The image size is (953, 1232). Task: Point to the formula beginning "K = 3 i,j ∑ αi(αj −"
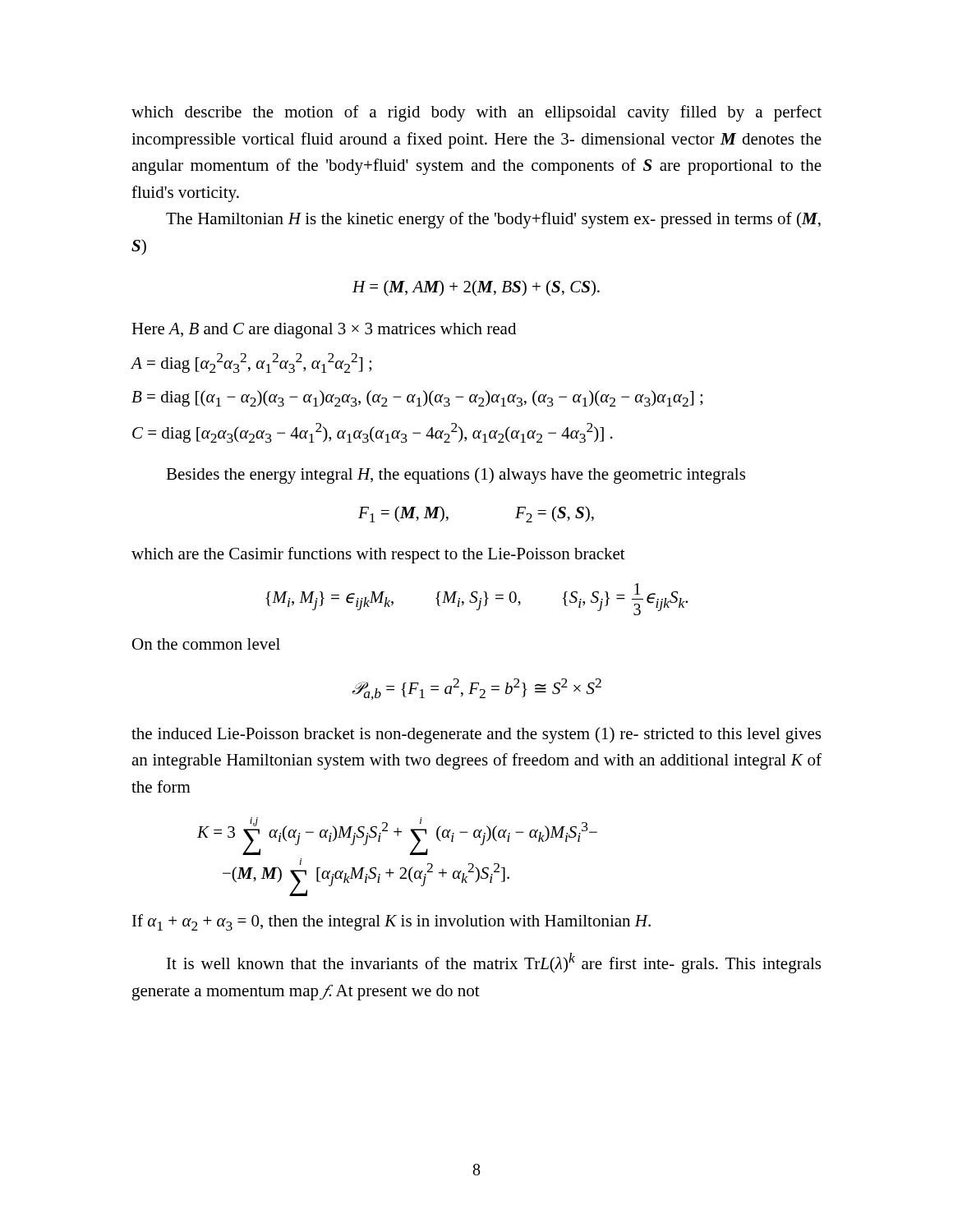click(509, 854)
